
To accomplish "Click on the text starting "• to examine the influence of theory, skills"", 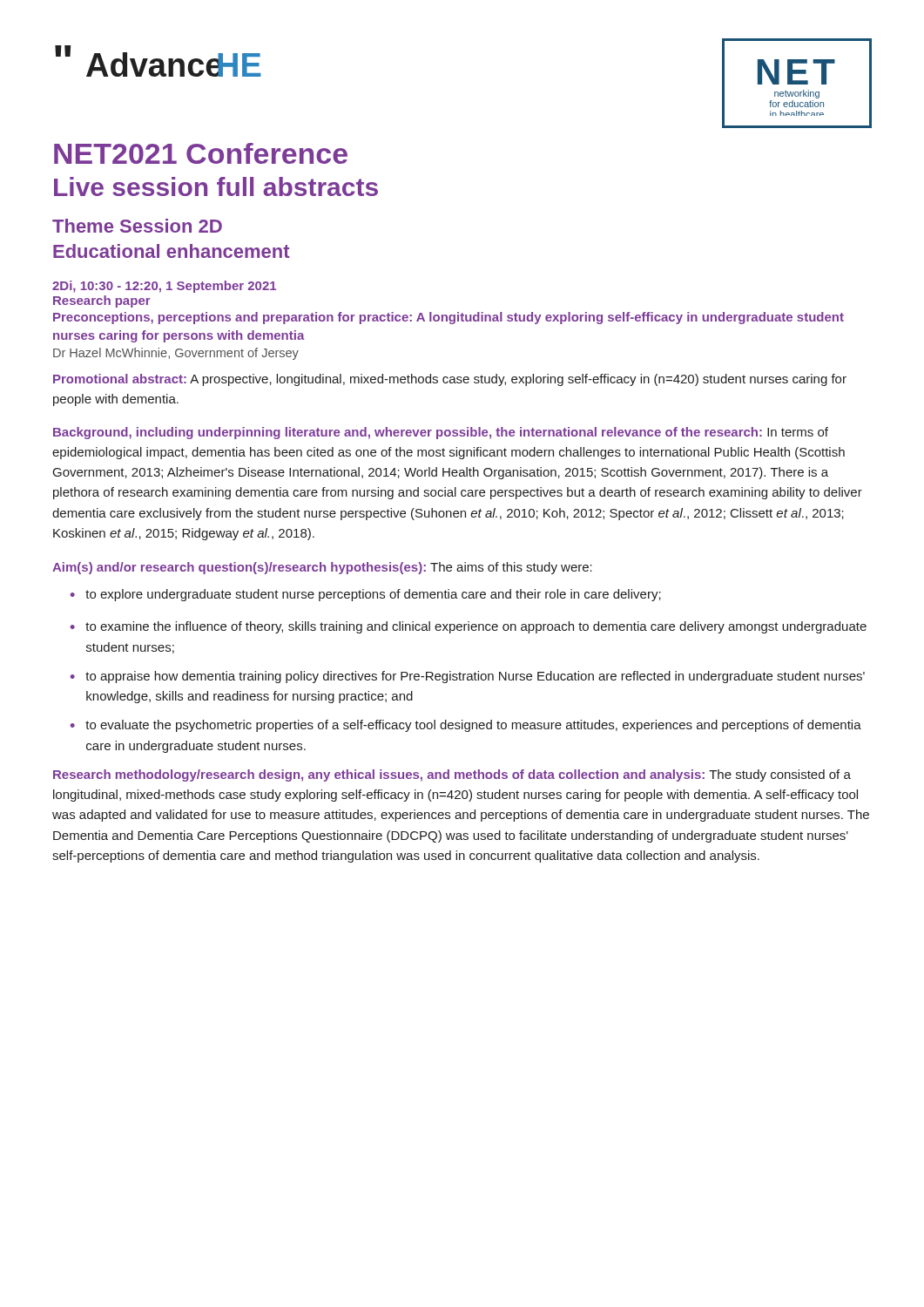I will 471,637.
